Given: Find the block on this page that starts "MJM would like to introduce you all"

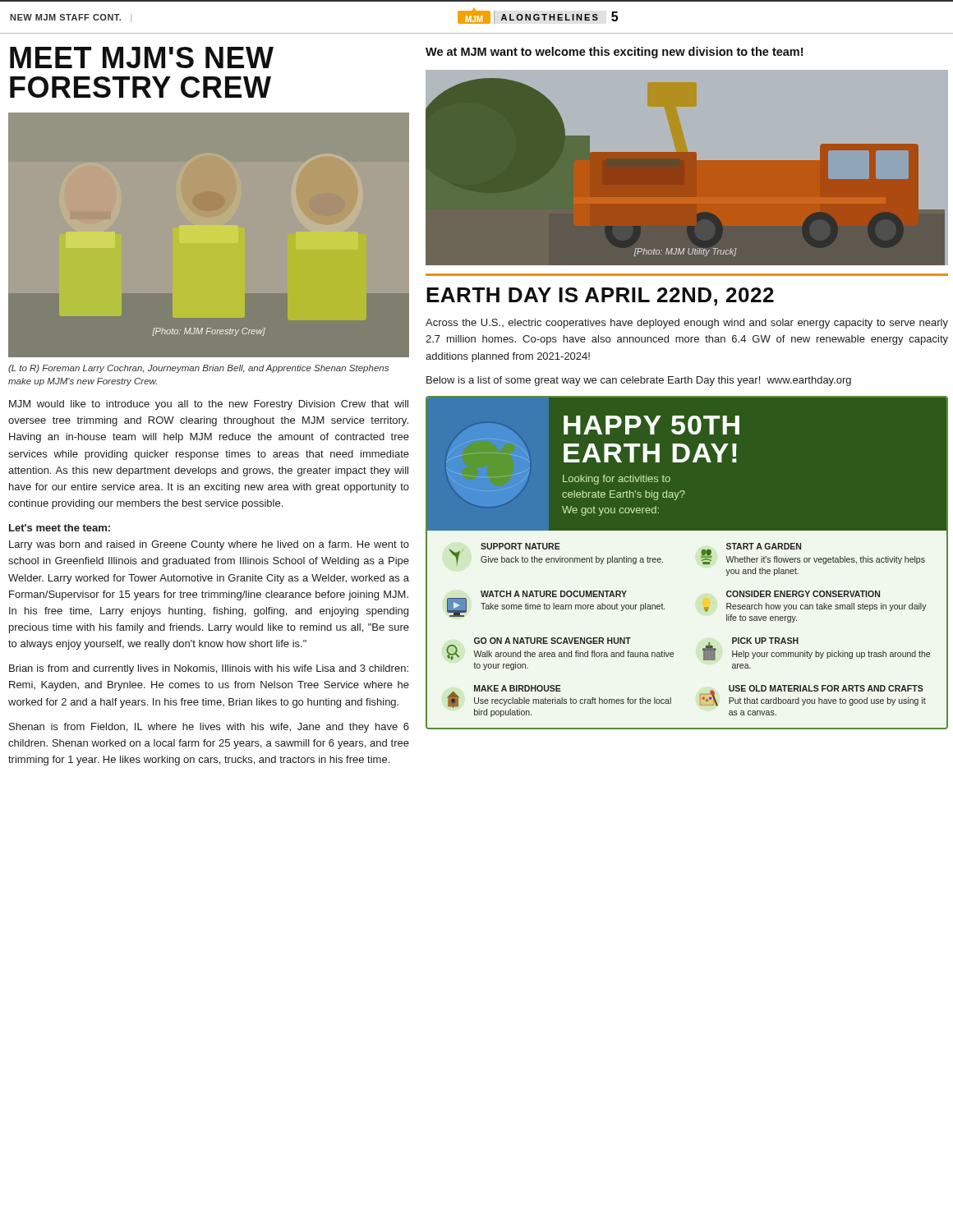Looking at the screenshot, I should tap(209, 453).
